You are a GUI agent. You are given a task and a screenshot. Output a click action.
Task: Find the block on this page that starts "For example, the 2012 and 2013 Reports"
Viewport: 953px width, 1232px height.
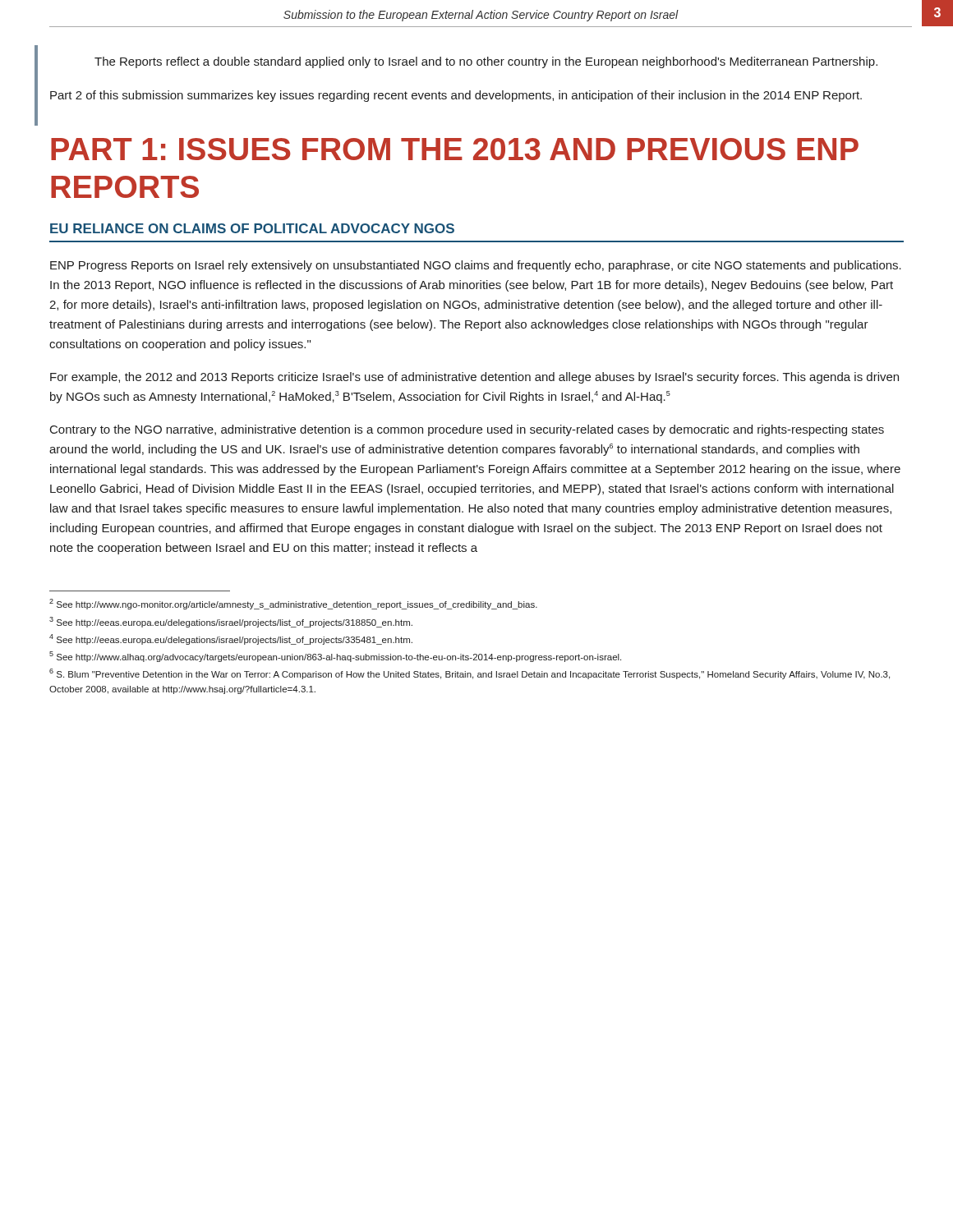click(474, 387)
